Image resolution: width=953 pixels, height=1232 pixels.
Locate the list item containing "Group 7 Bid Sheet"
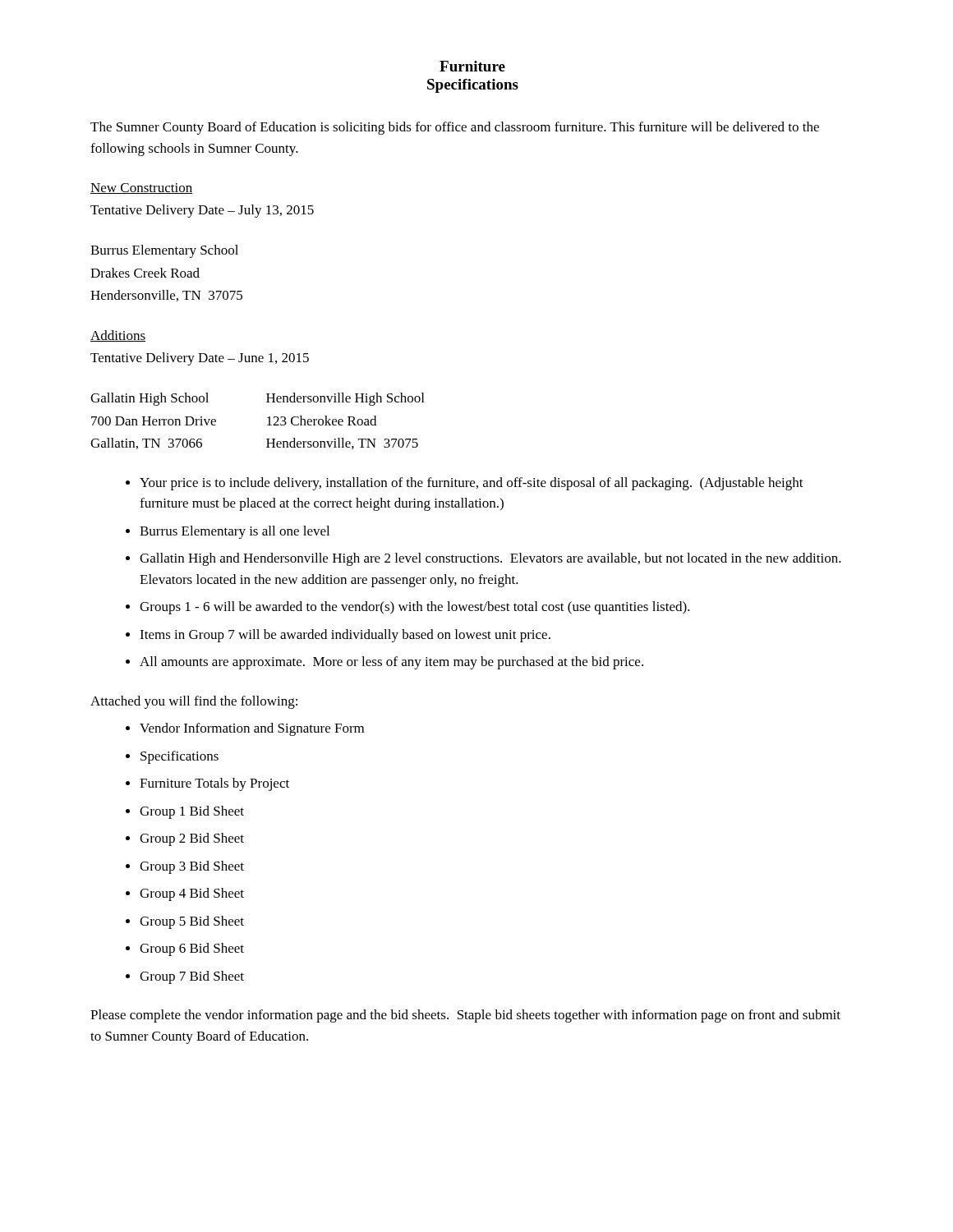tap(192, 976)
